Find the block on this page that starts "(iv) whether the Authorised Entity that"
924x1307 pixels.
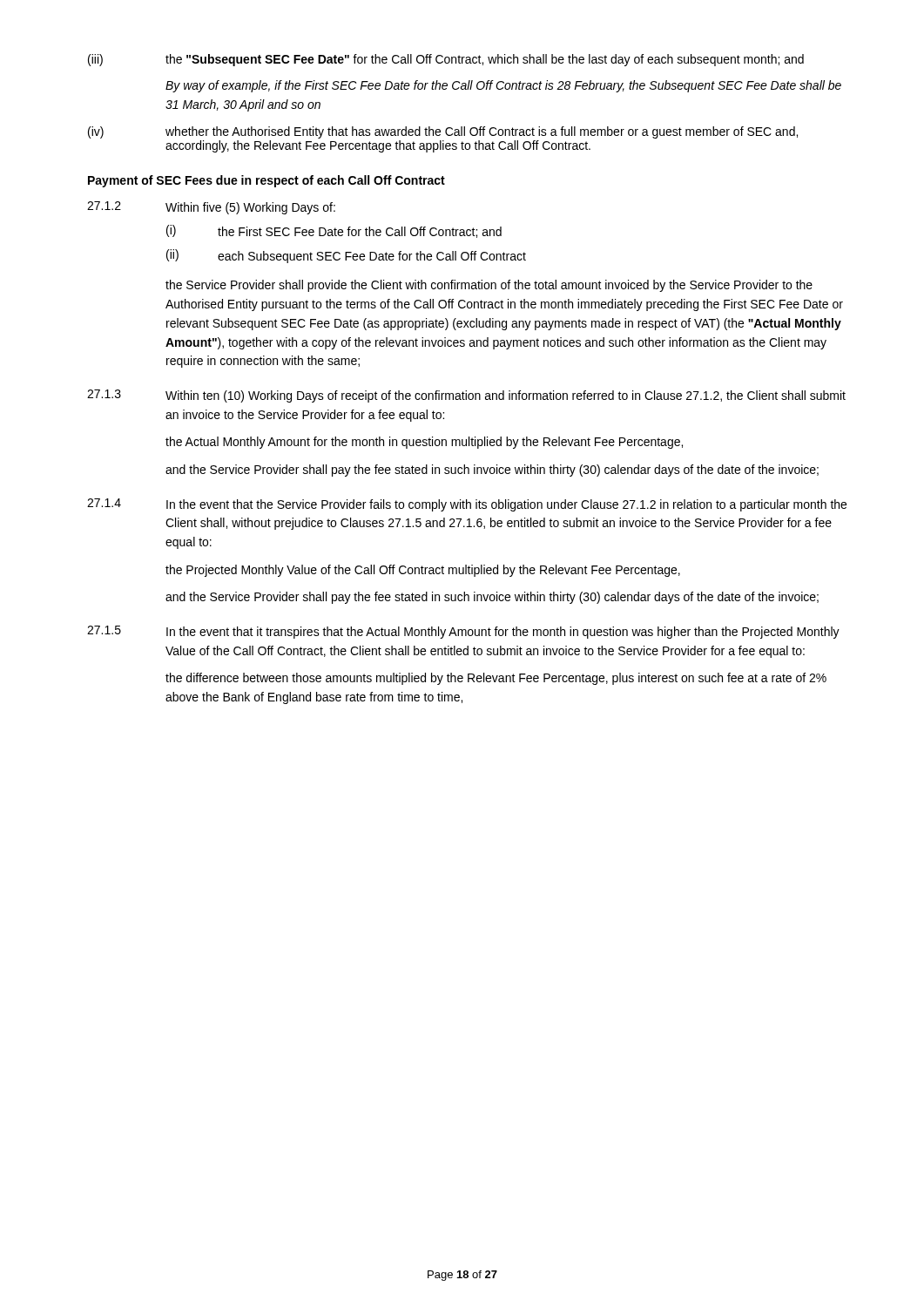[471, 139]
